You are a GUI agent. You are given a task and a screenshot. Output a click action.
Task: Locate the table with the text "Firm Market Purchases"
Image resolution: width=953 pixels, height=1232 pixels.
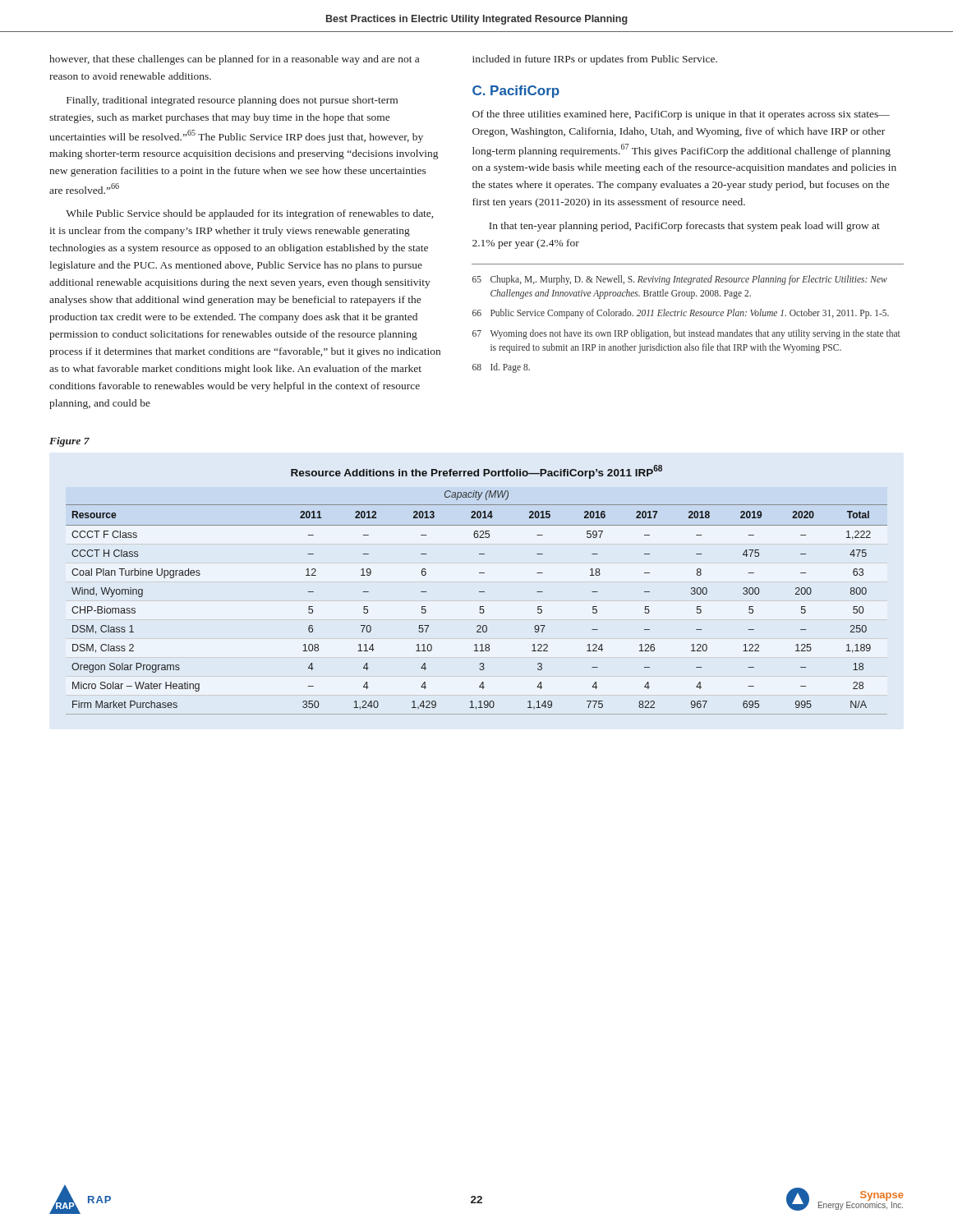pyautogui.click(x=476, y=591)
